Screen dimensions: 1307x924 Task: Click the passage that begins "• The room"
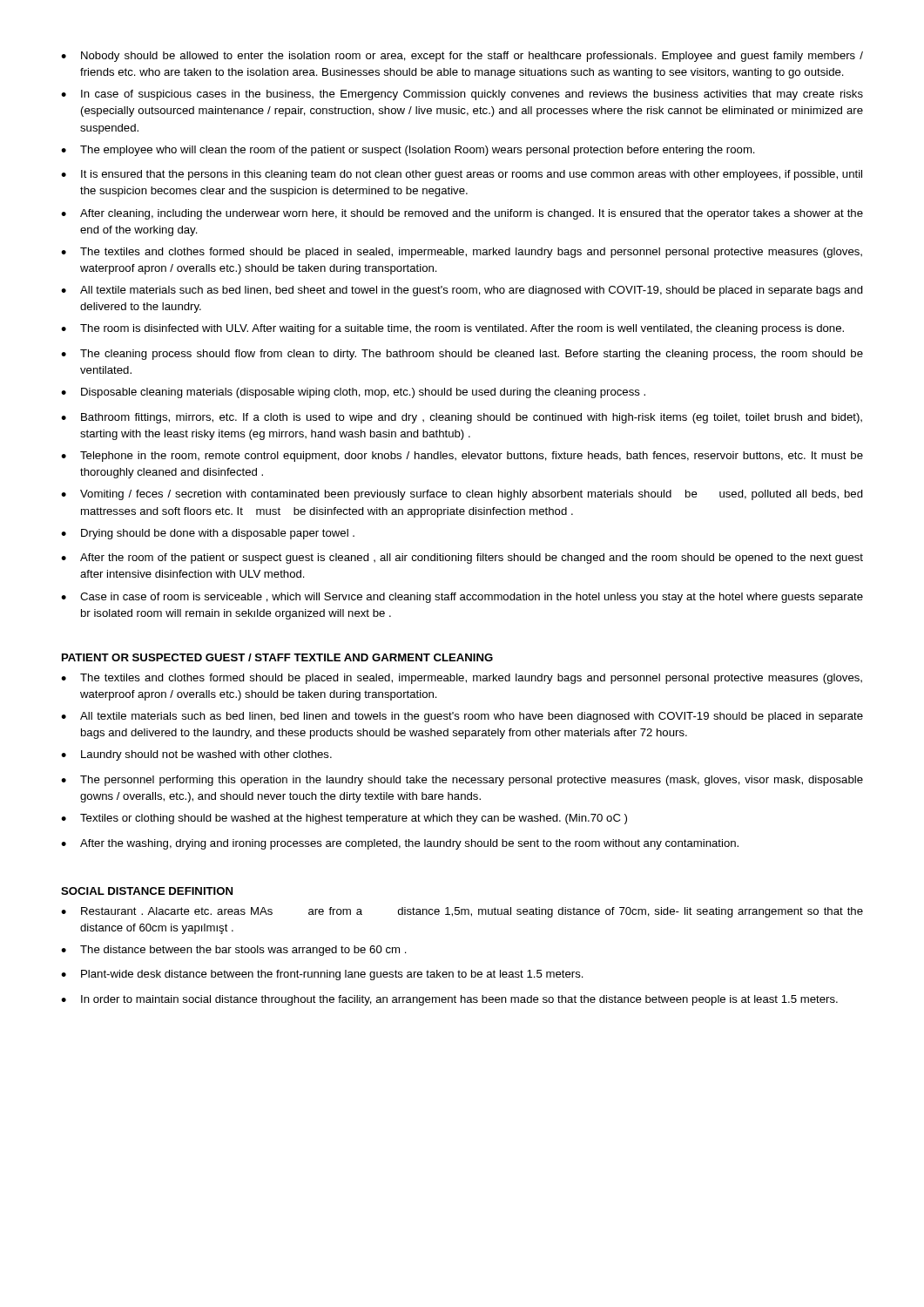tap(462, 330)
